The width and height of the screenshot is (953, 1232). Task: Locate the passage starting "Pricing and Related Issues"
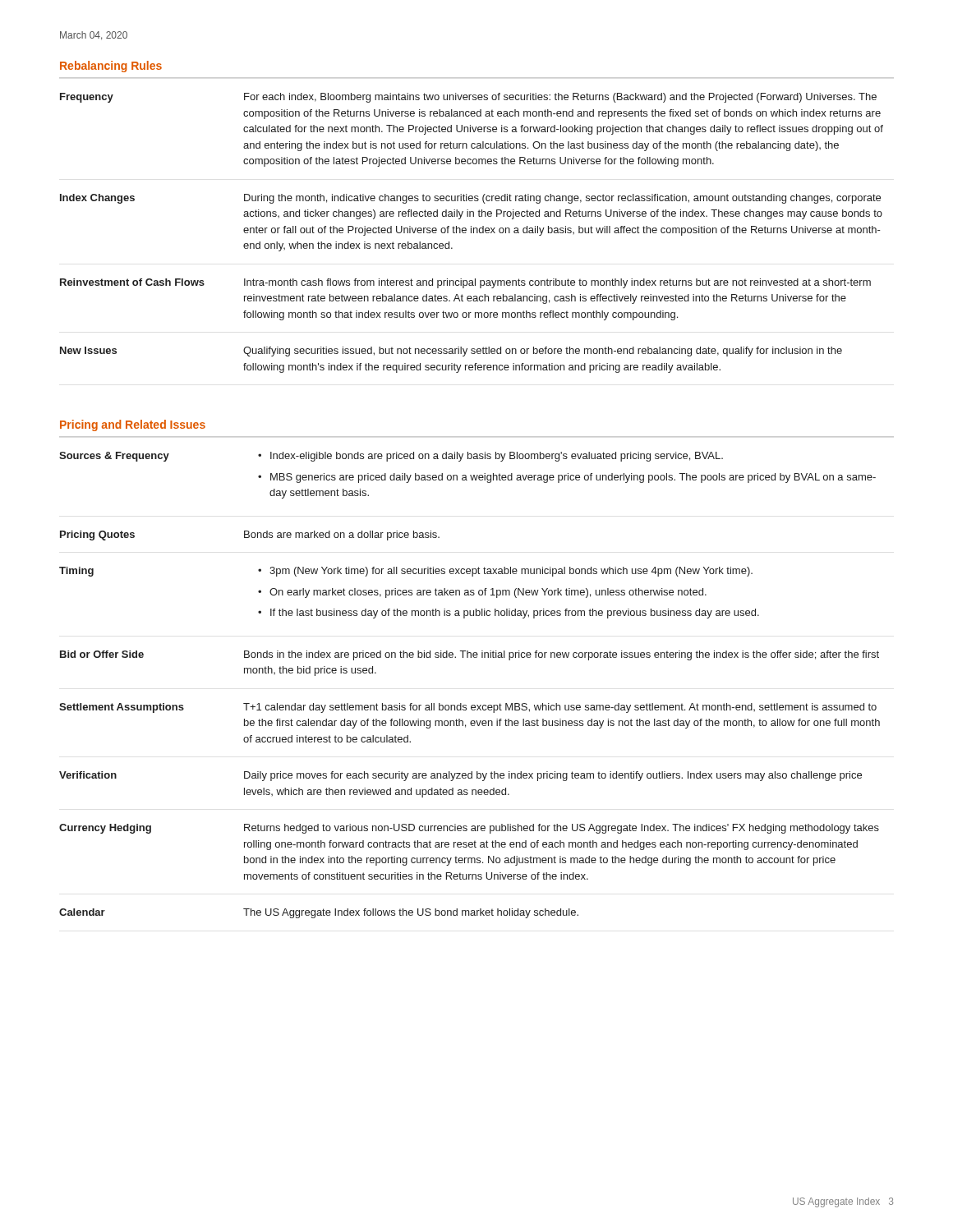click(x=132, y=425)
